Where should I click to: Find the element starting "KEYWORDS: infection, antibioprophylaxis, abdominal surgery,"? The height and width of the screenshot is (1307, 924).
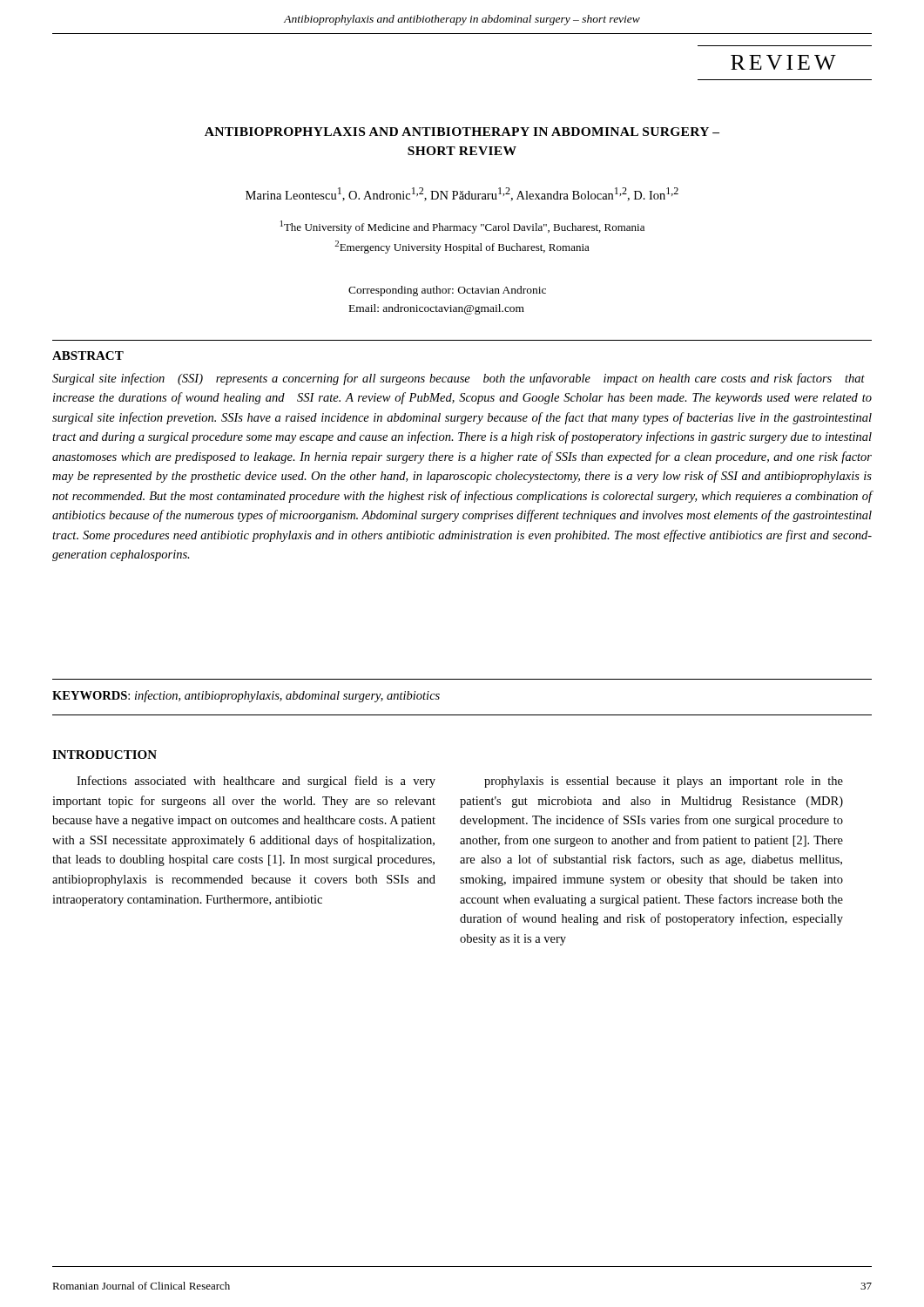246,695
